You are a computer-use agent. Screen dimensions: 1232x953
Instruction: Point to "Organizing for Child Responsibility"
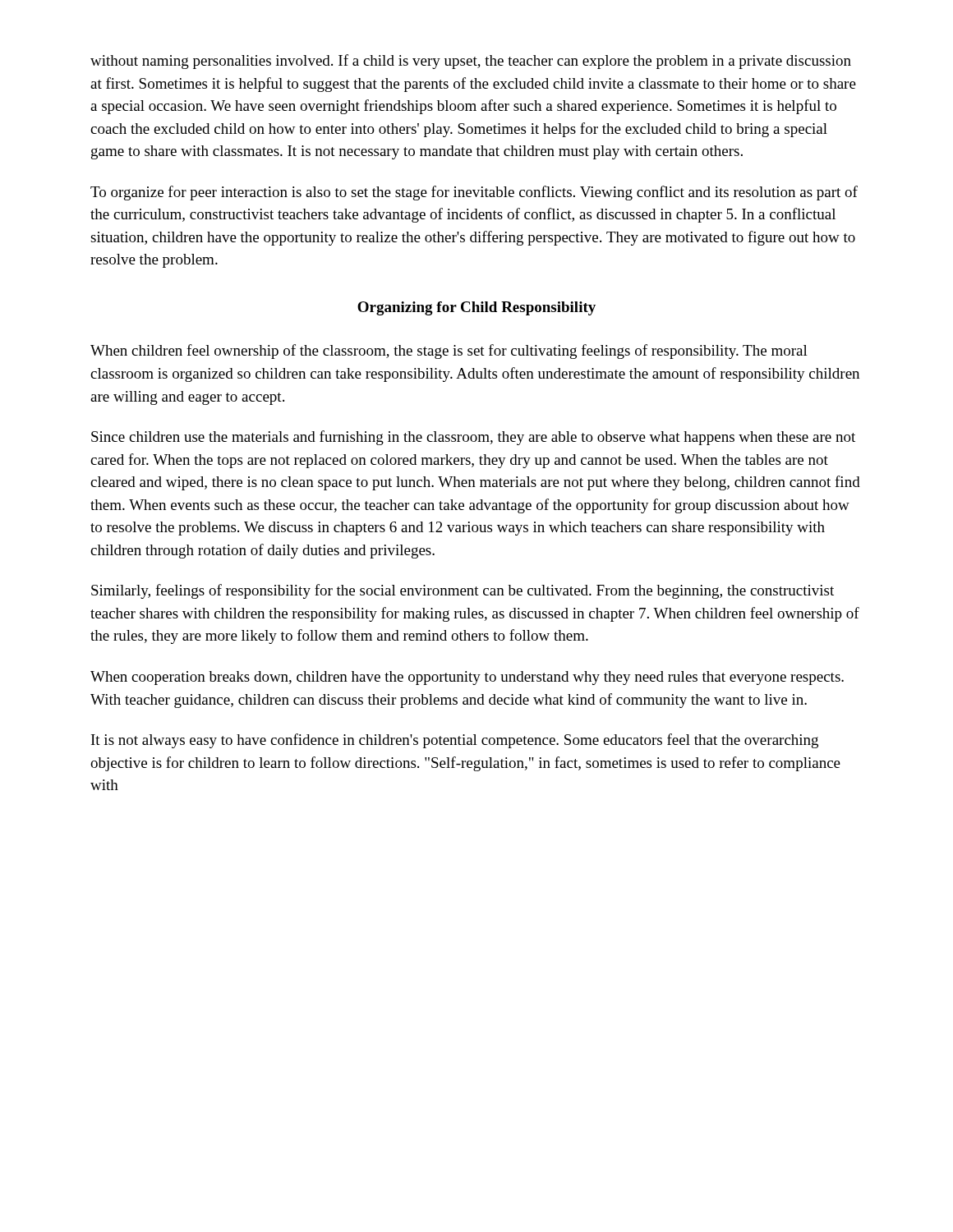pos(476,307)
